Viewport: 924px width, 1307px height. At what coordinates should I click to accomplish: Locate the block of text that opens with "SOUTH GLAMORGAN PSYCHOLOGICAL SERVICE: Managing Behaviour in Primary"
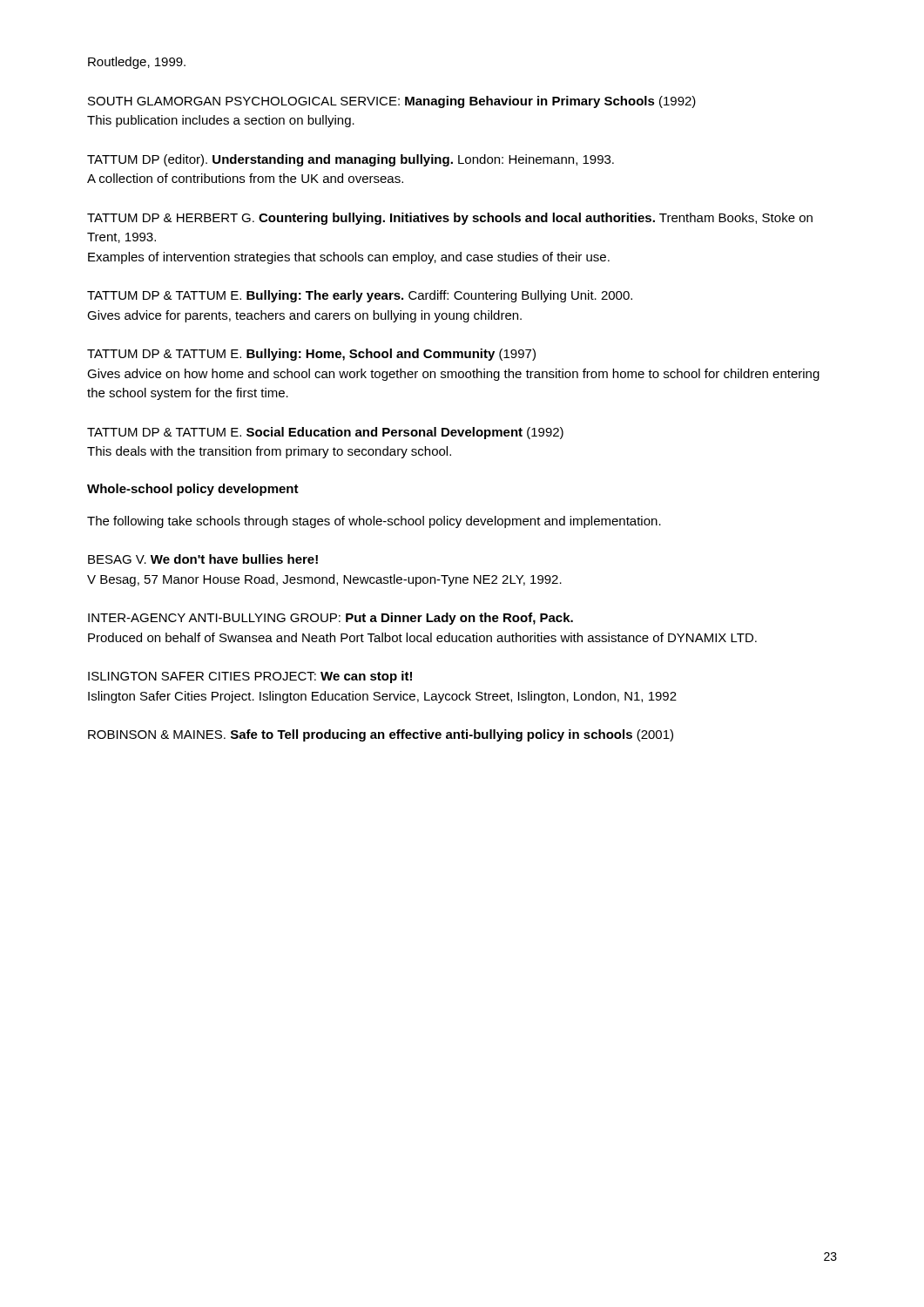pos(392,110)
